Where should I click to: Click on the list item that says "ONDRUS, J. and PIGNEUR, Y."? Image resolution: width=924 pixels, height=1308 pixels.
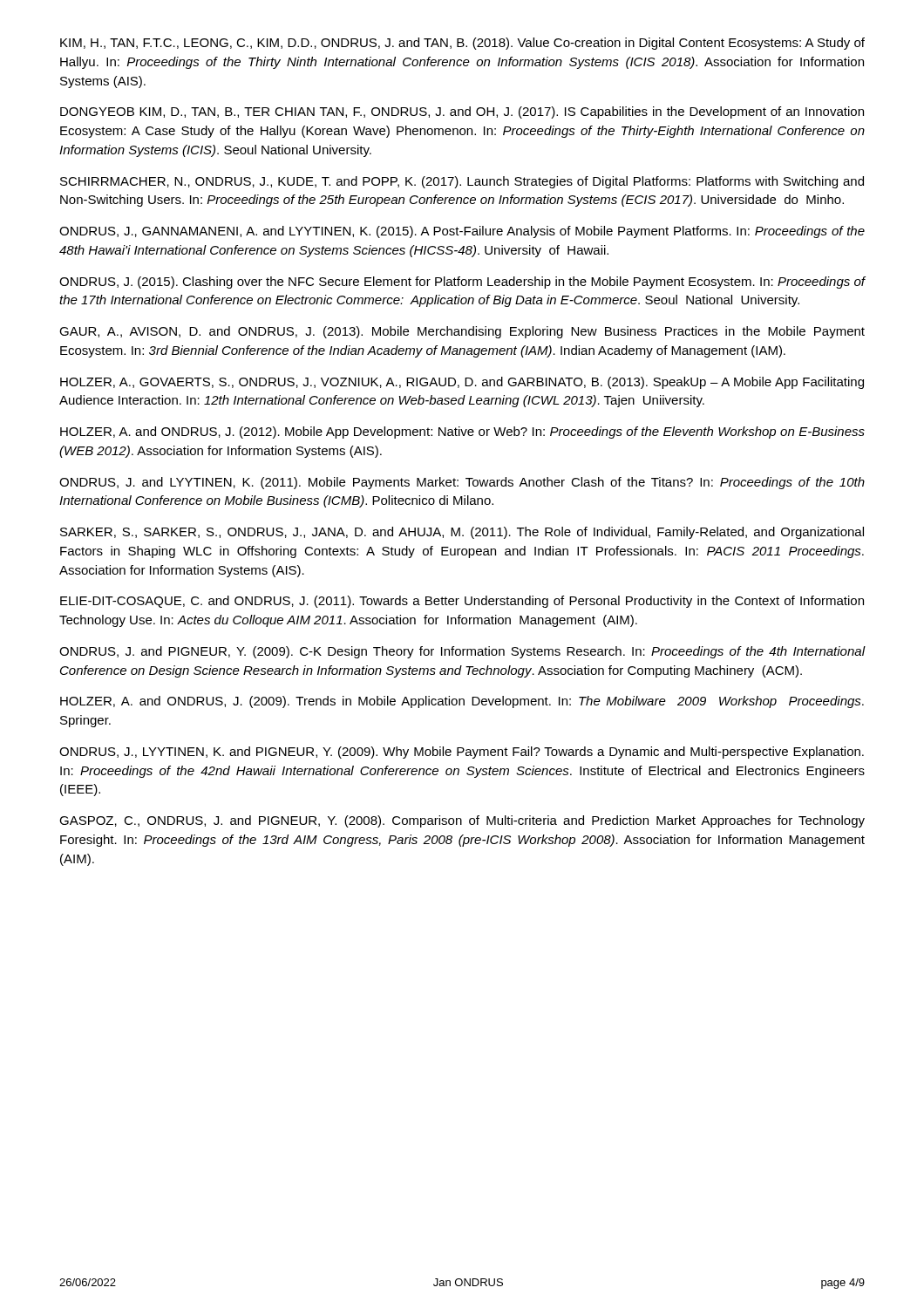coord(462,660)
